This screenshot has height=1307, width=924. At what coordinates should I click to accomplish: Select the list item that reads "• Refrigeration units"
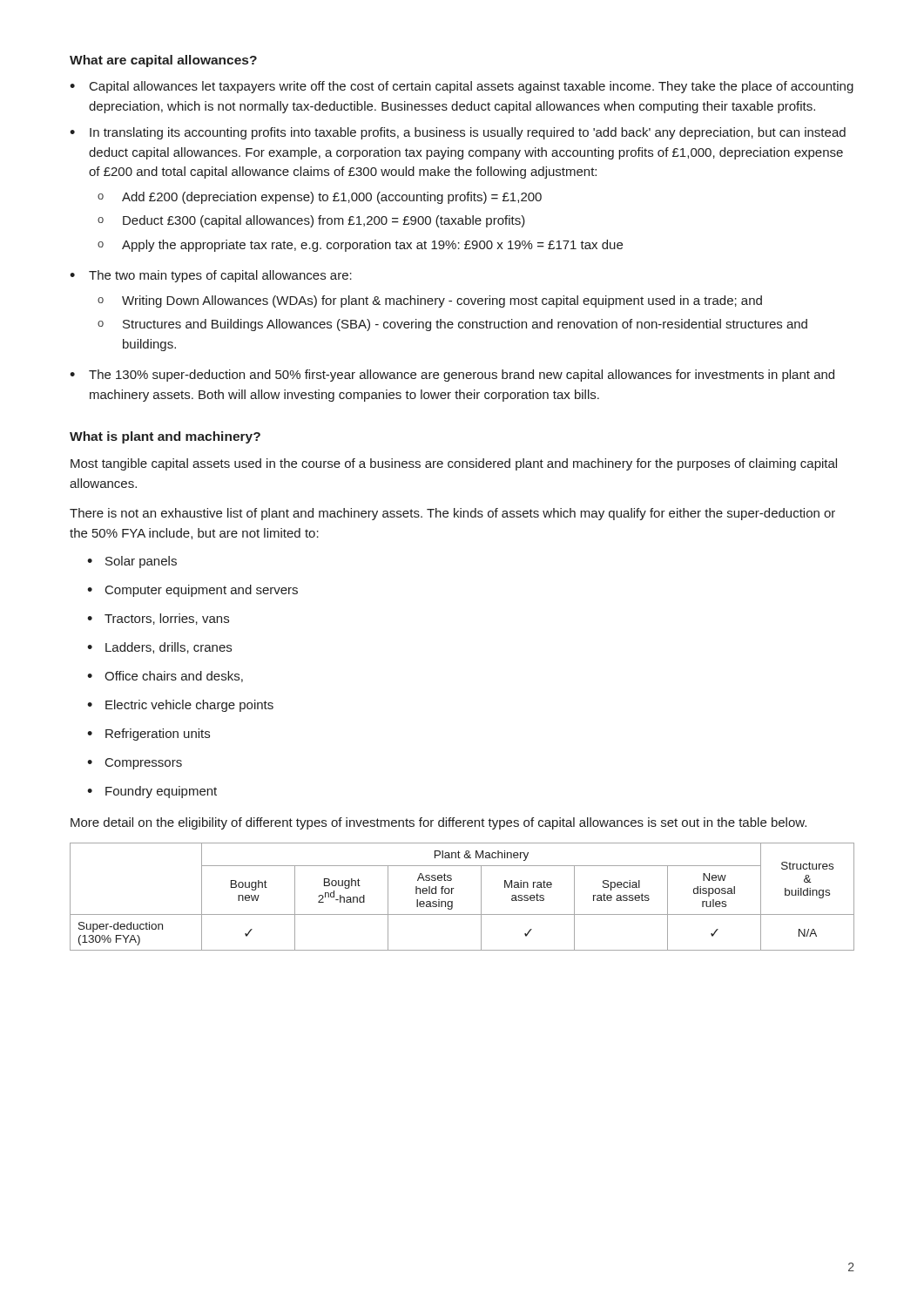click(x=148, y=735)
